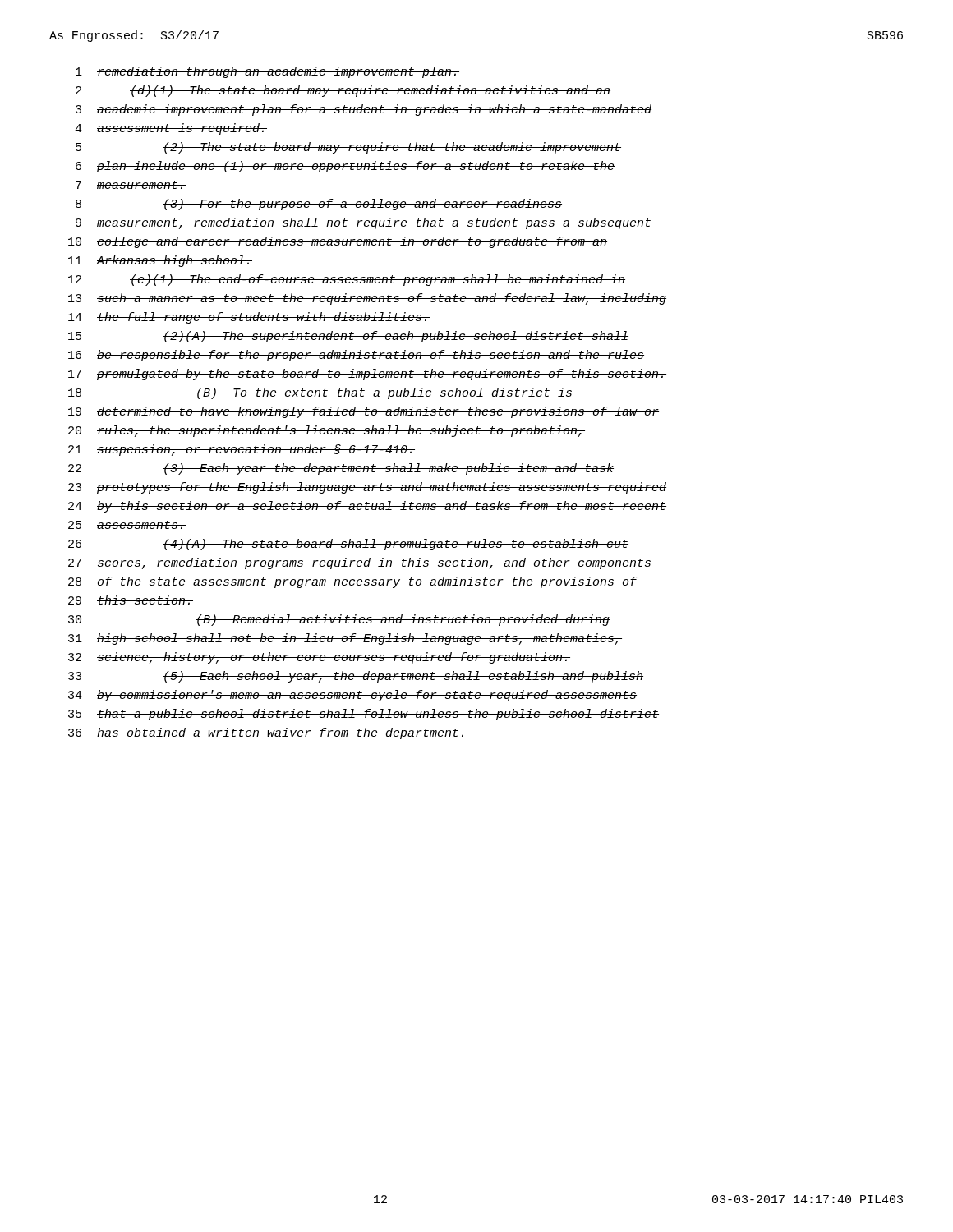
Task: Select the list item containing "15 (2)(A) The superintendent of each public school"
Action: click(x=476, y=337)
